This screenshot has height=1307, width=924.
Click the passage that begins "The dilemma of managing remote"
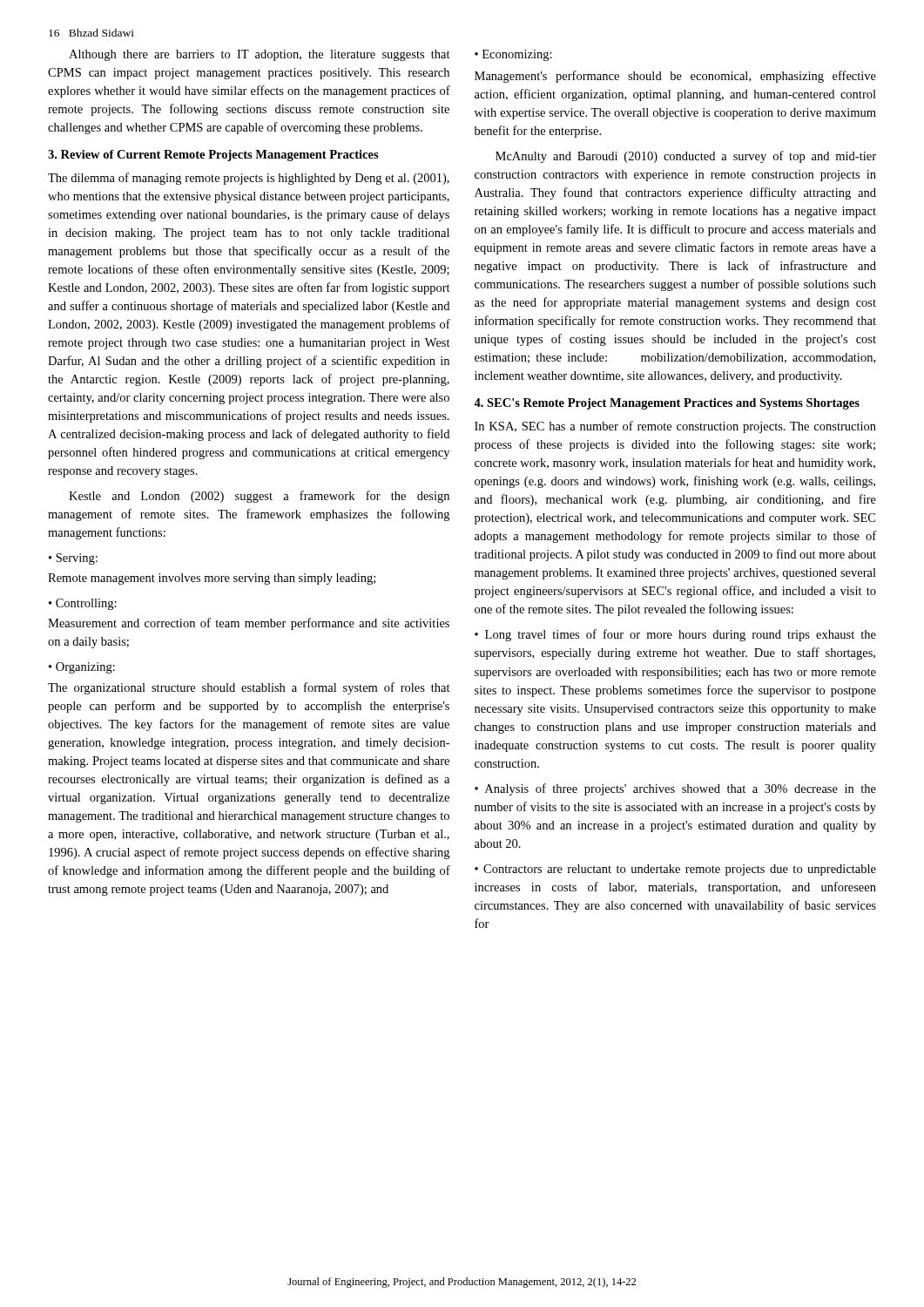tap(249, 325)
